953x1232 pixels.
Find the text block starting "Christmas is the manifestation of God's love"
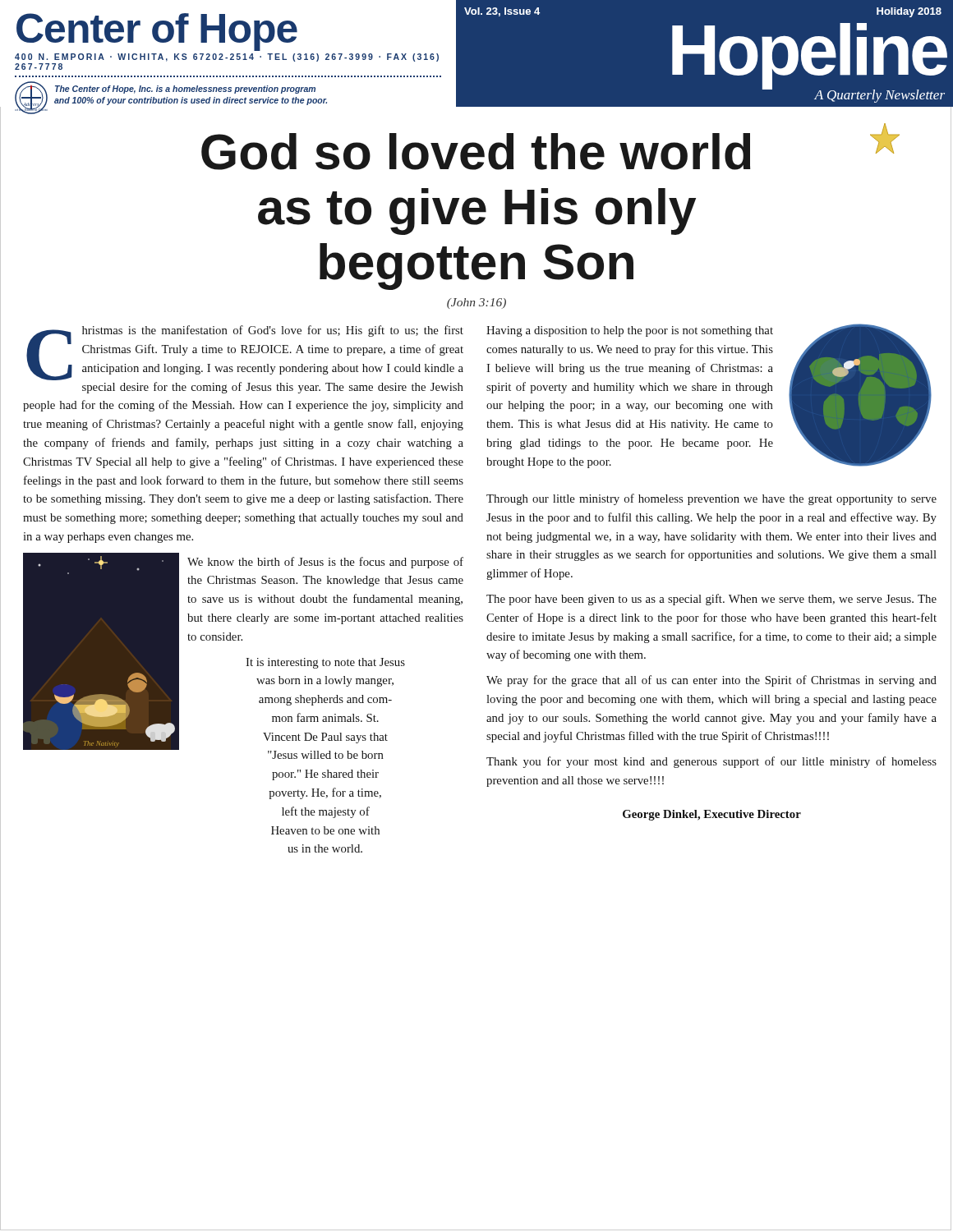[243, 592]
